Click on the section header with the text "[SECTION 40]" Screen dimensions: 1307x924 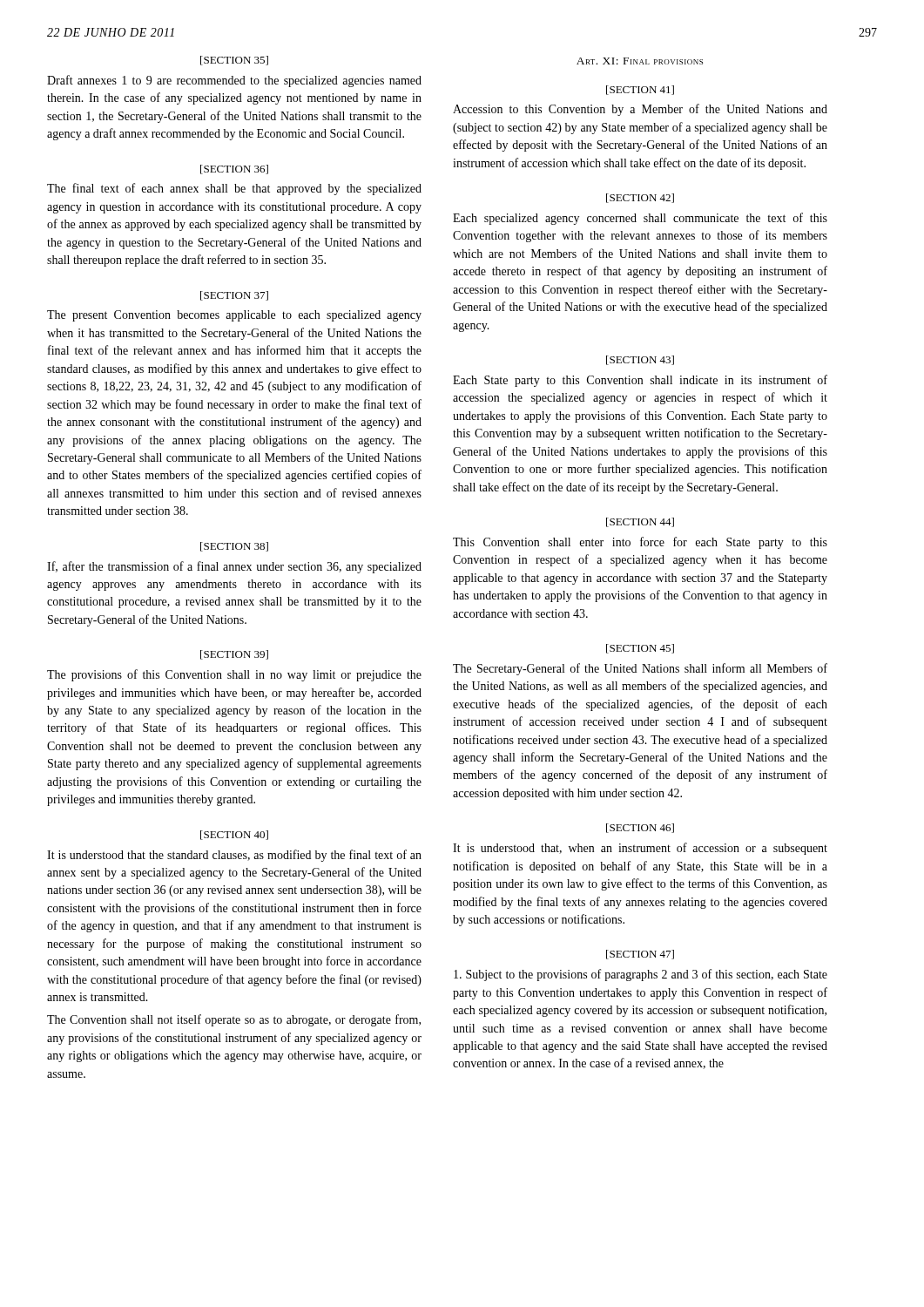(x=234, y=834)
